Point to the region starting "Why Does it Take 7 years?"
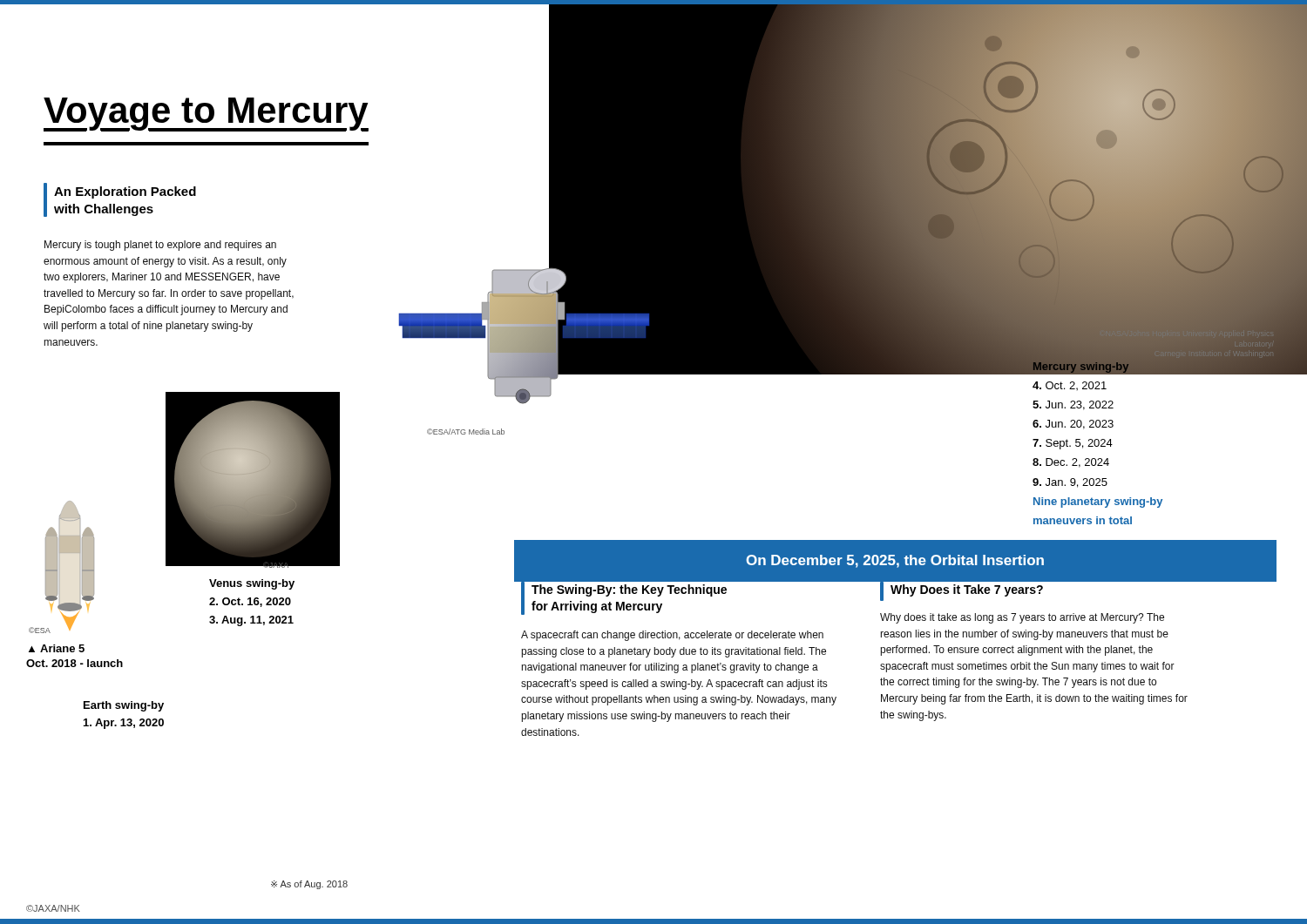Viewport: 1307px width, 924px height. [962, 591]
